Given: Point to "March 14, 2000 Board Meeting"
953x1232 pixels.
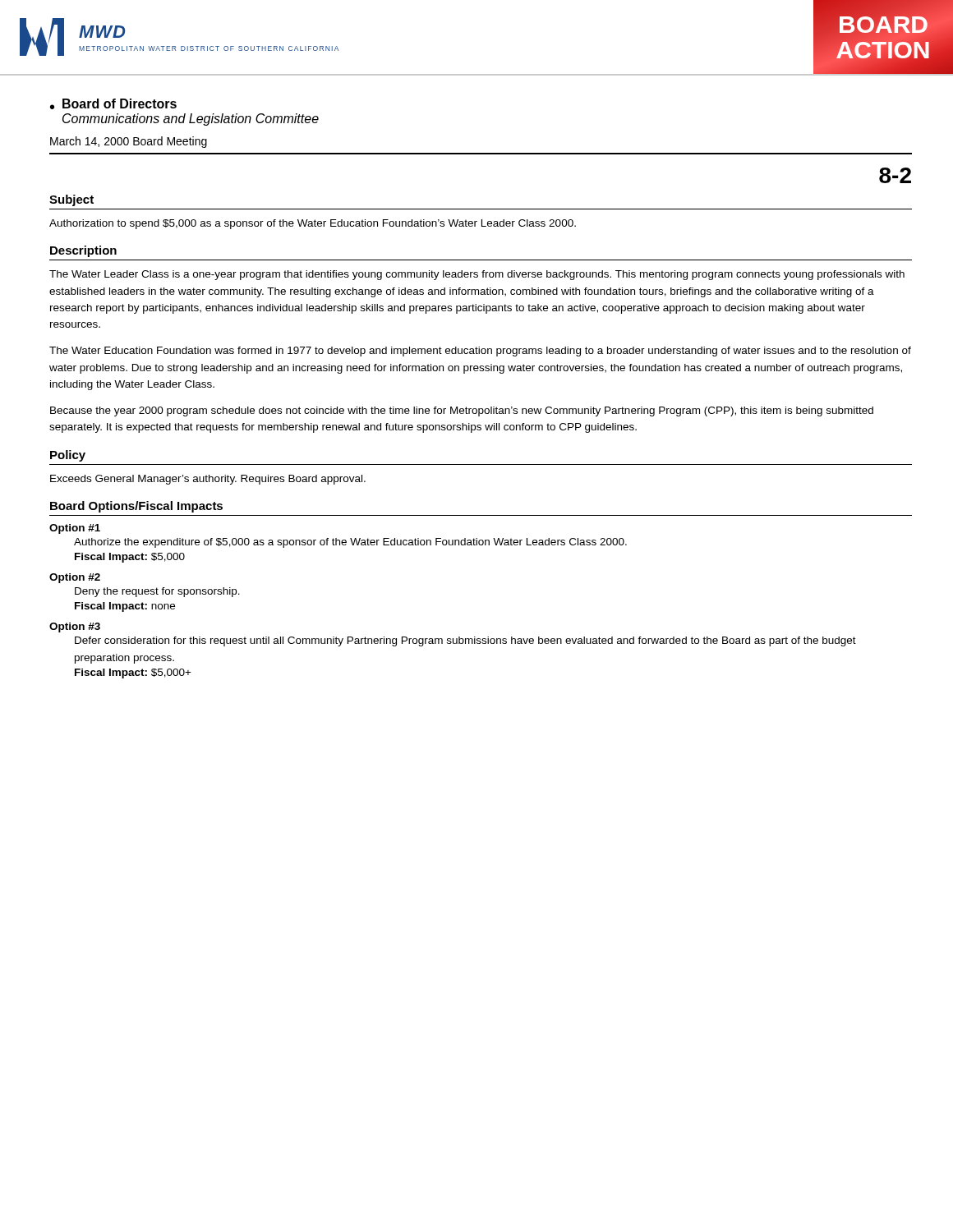Looking at the screenshot, I should click(128, 141).
